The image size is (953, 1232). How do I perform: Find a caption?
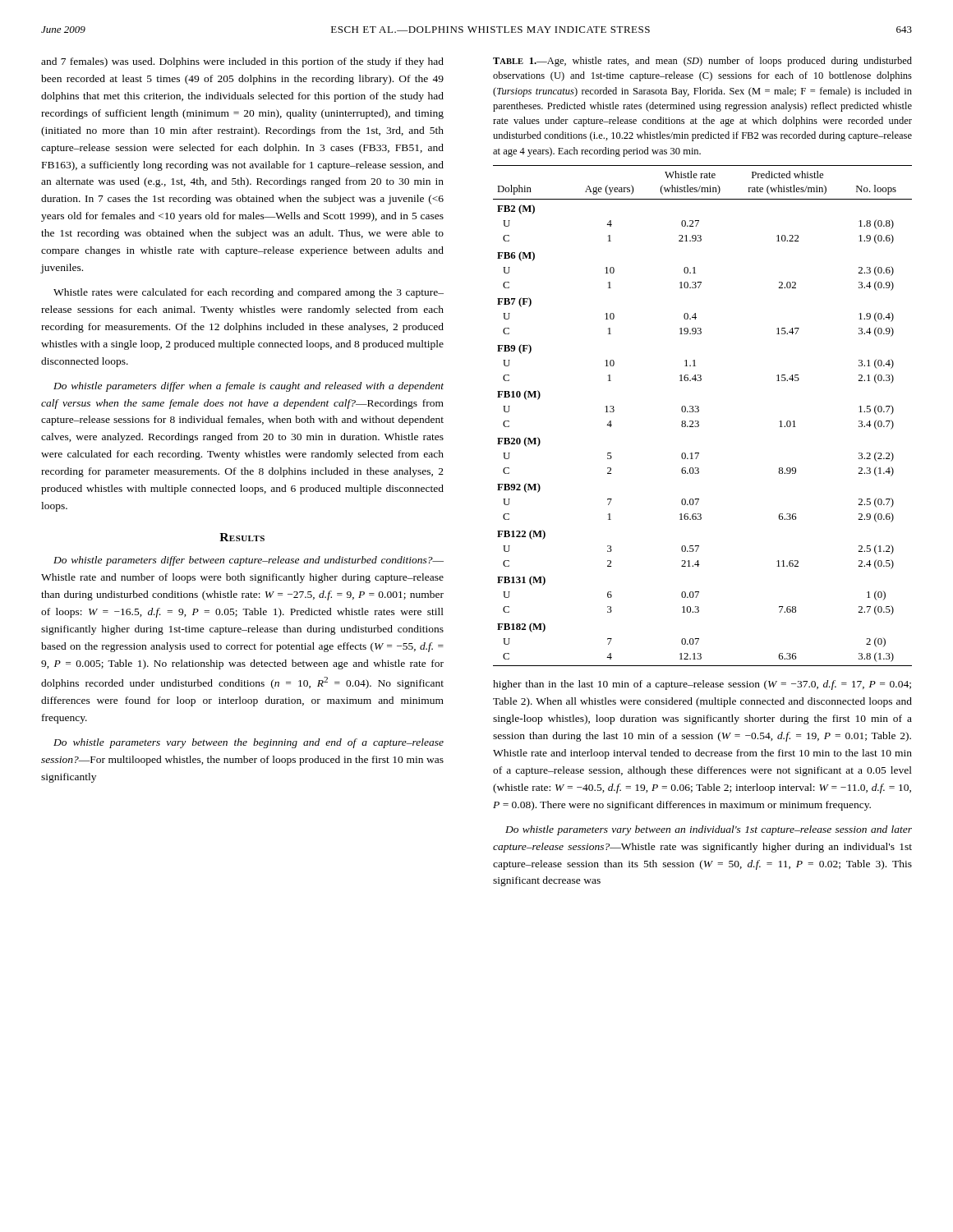pyautogui.click(x=702, y=106)
